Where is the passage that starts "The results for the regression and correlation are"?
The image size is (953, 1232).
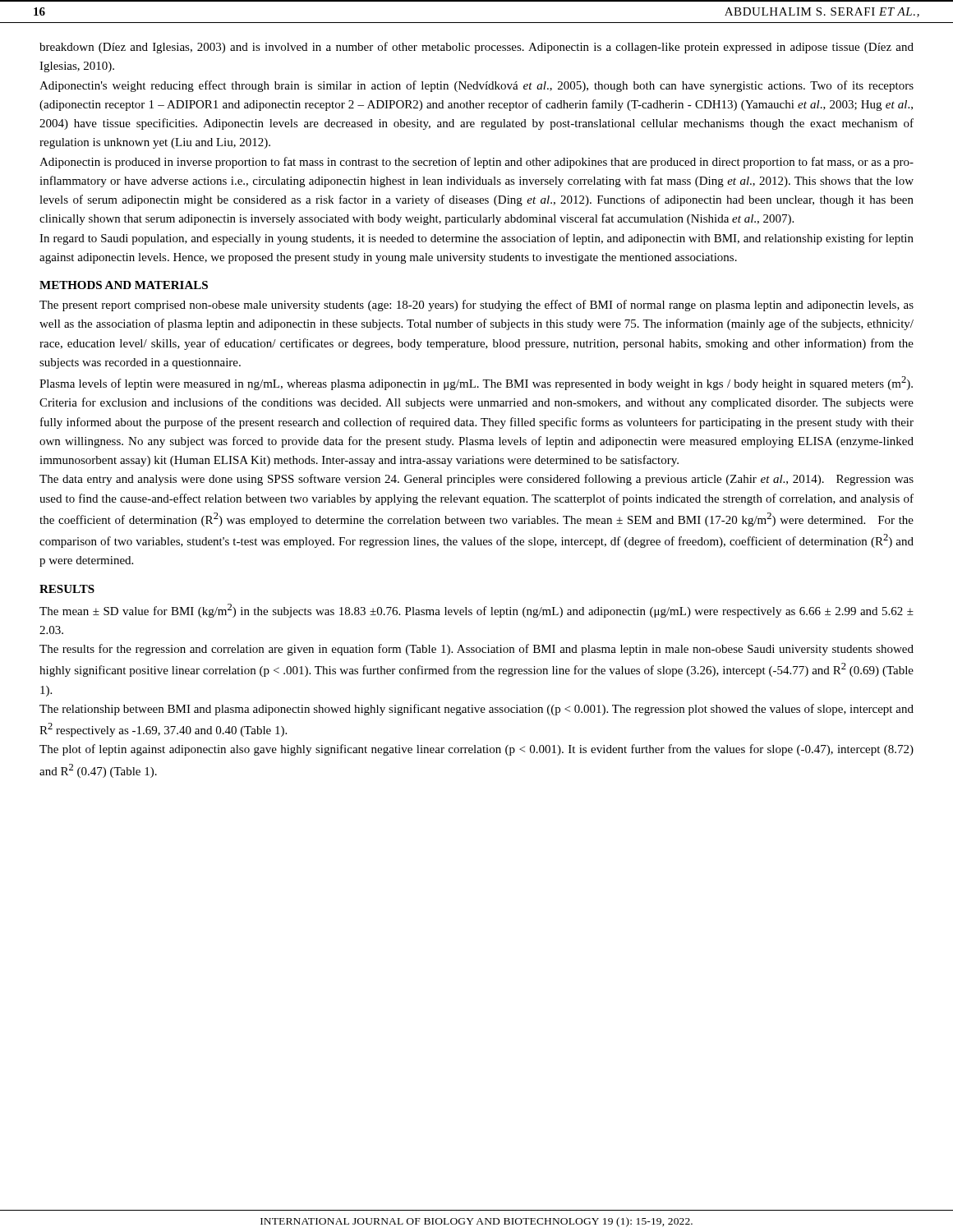(x=476, y=670)
